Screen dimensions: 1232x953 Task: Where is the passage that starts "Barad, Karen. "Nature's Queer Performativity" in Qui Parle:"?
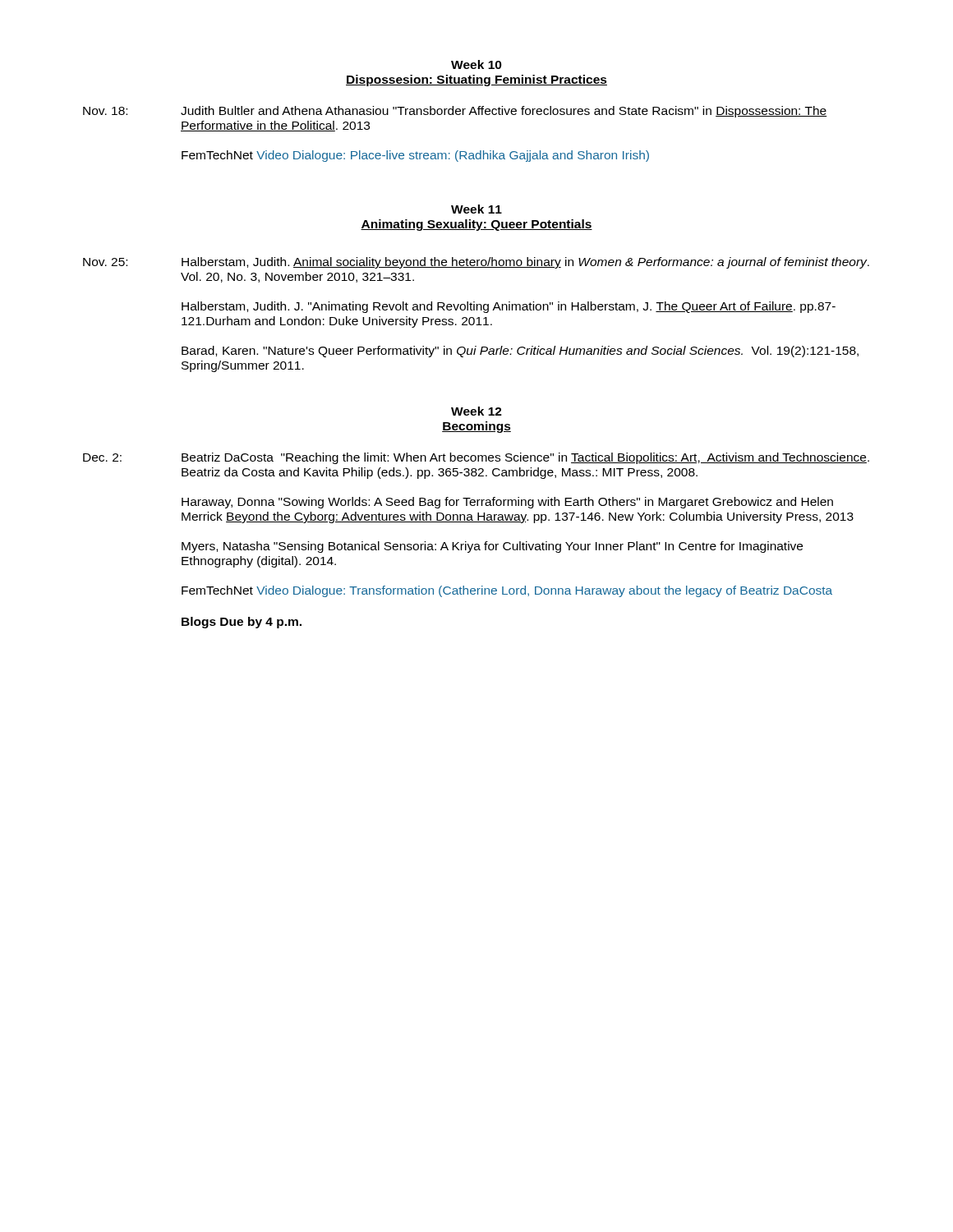pyautogui.click(x=520, y=358)
